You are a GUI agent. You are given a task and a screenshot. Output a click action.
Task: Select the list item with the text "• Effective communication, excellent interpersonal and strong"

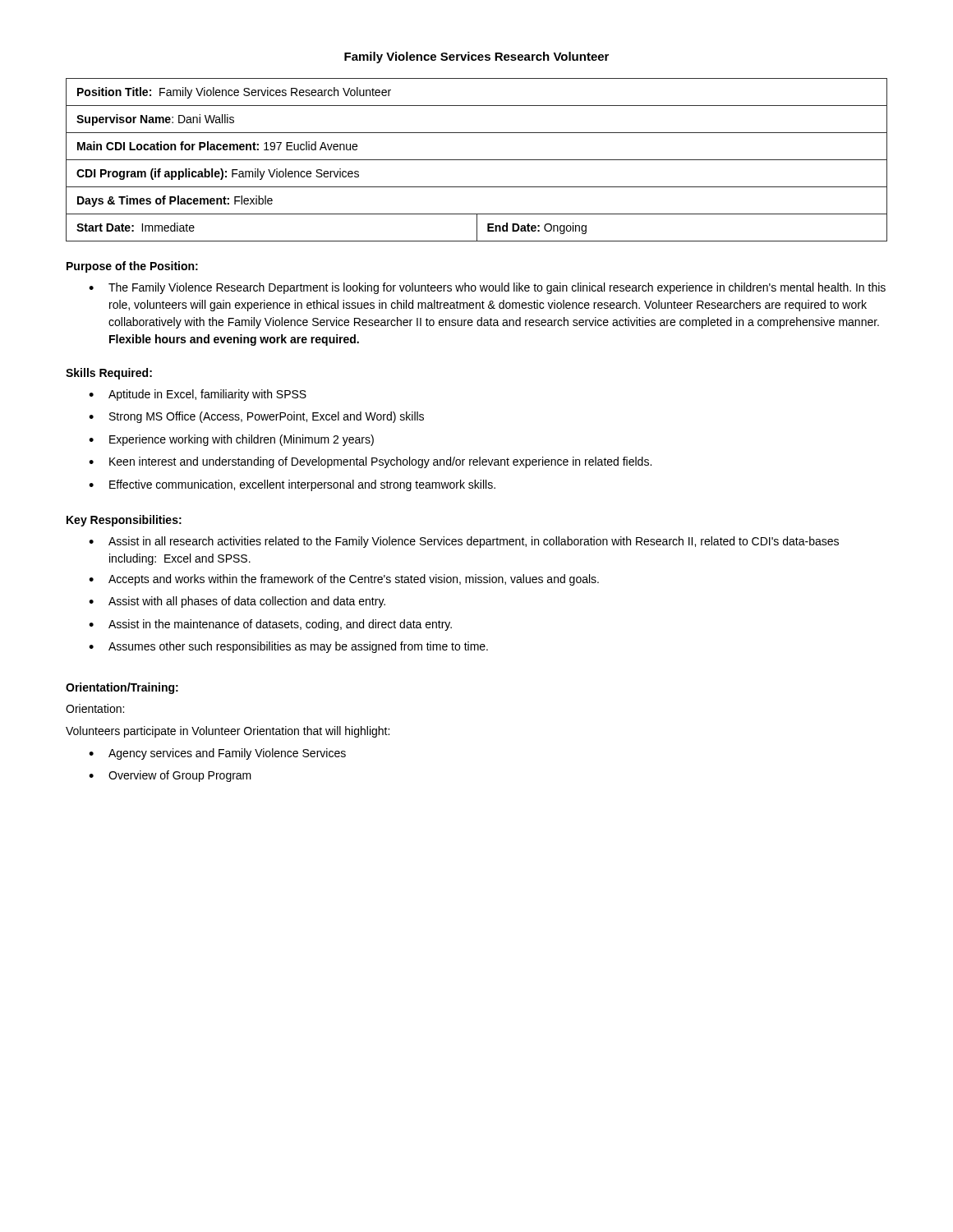tap(488, 486)
